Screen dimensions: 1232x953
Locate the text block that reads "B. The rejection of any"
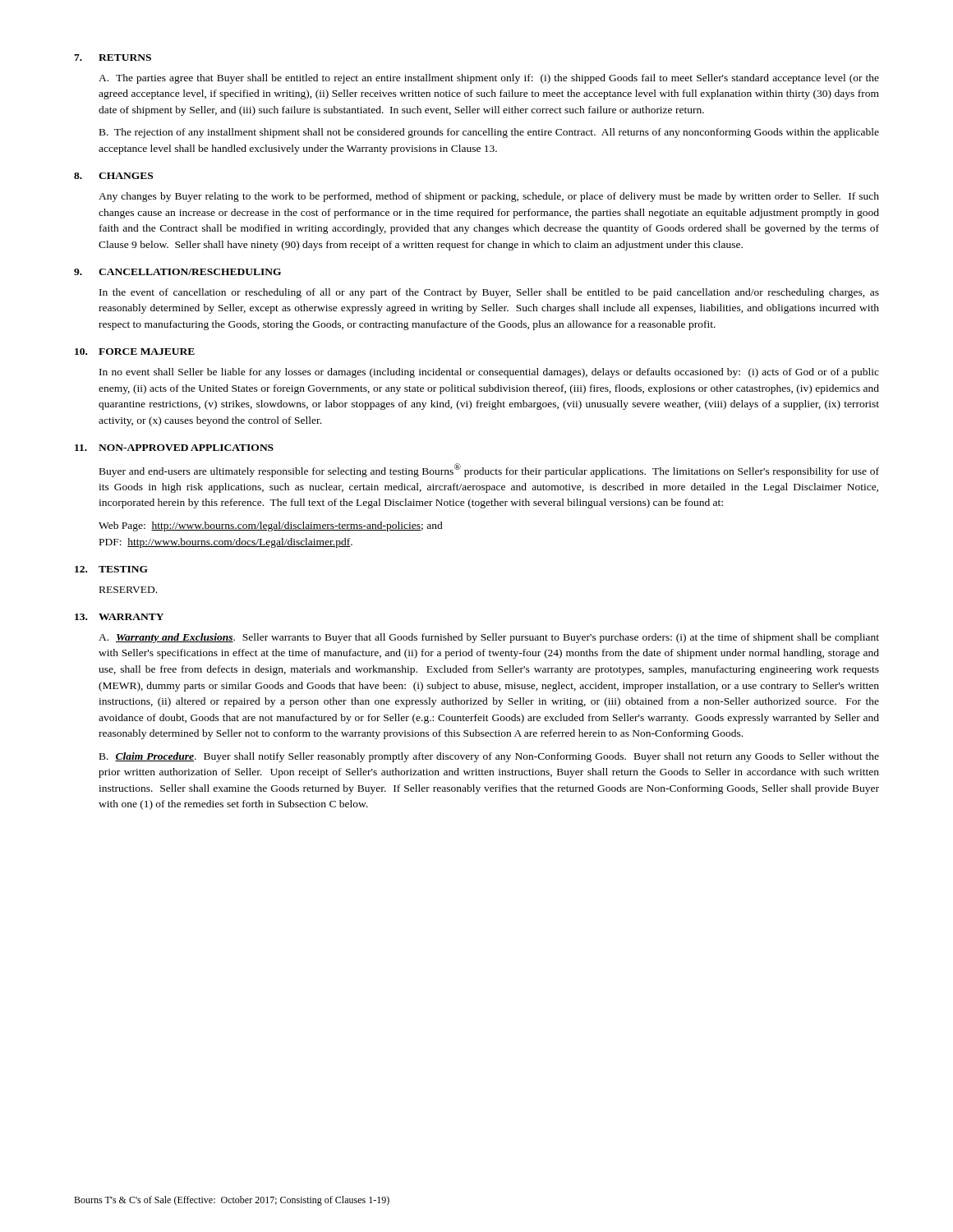coord(489,140)
